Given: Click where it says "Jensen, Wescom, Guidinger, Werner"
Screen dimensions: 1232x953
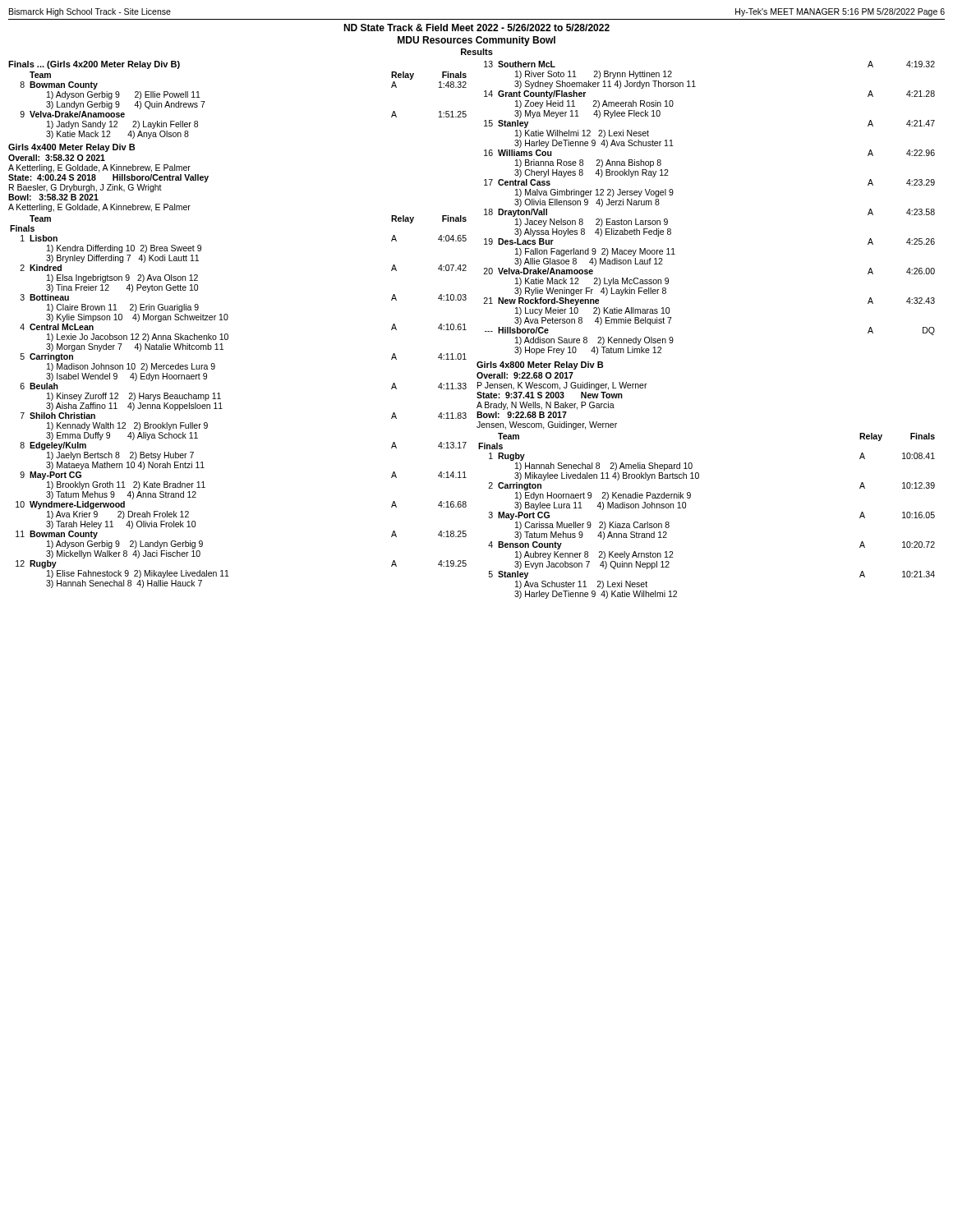Looking at the screenshot, I should [x=547, y=425].
